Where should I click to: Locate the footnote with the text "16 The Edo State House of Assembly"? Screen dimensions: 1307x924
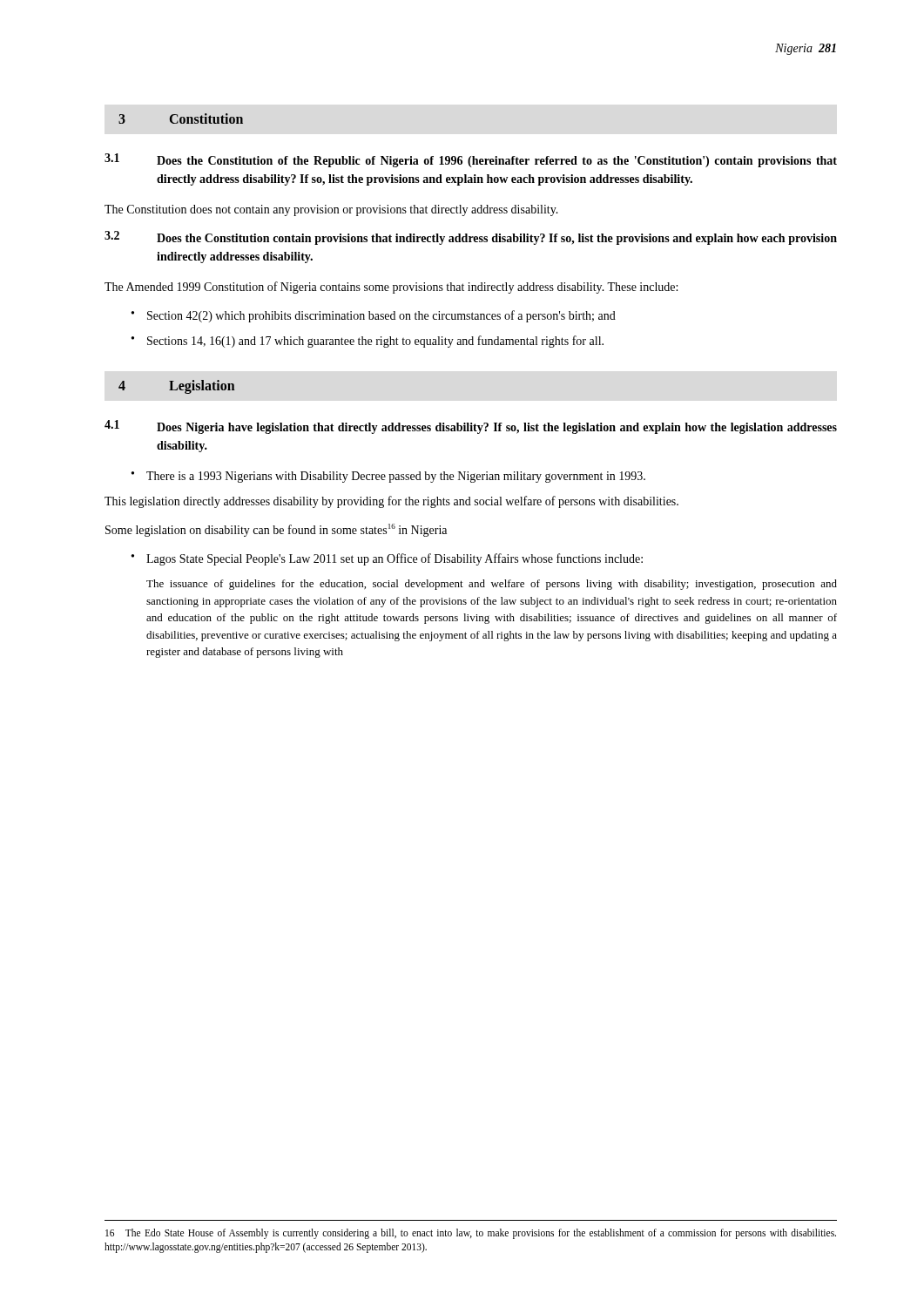pos(471,1240)
